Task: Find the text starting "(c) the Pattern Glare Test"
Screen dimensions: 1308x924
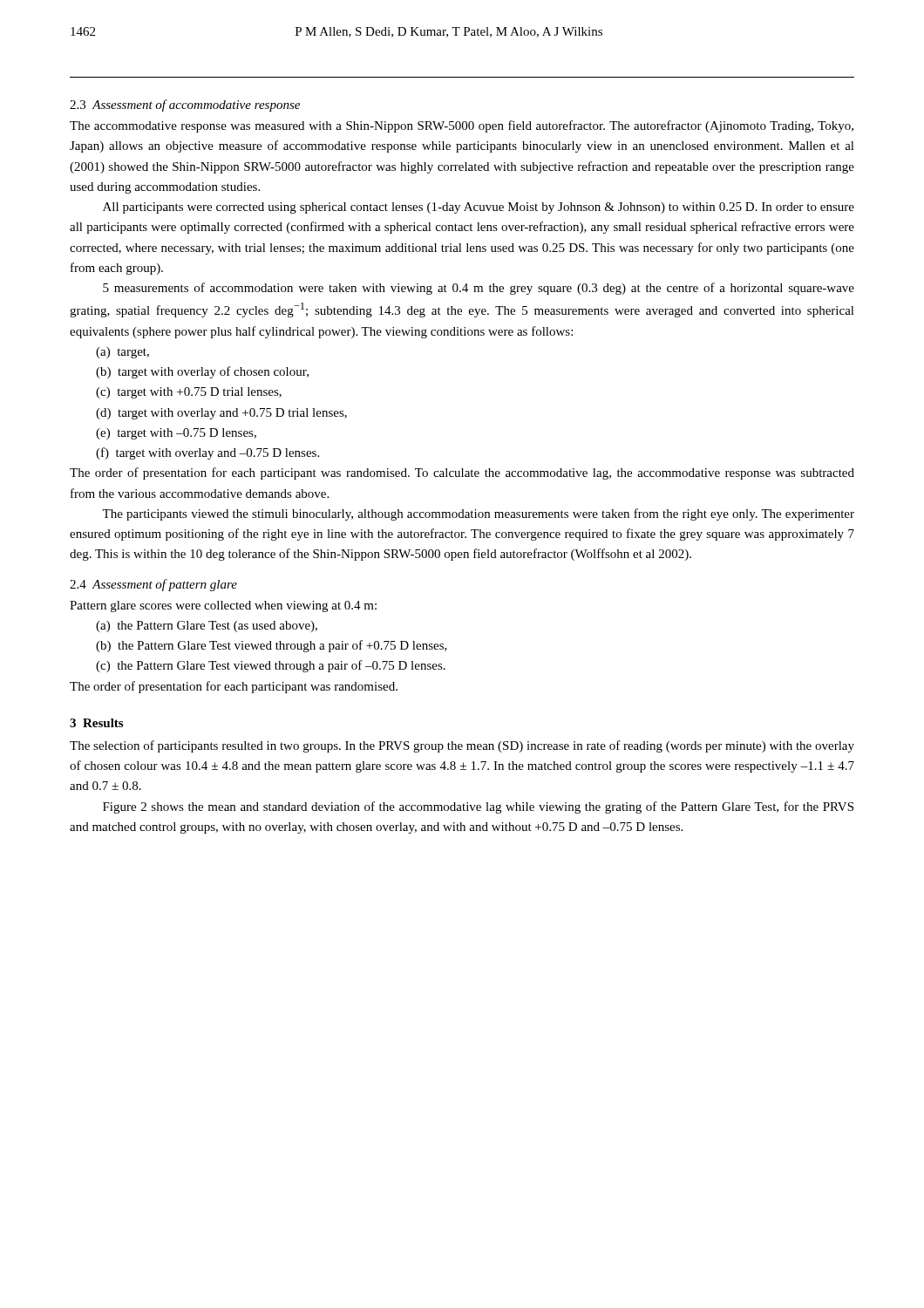Action: 271,666
